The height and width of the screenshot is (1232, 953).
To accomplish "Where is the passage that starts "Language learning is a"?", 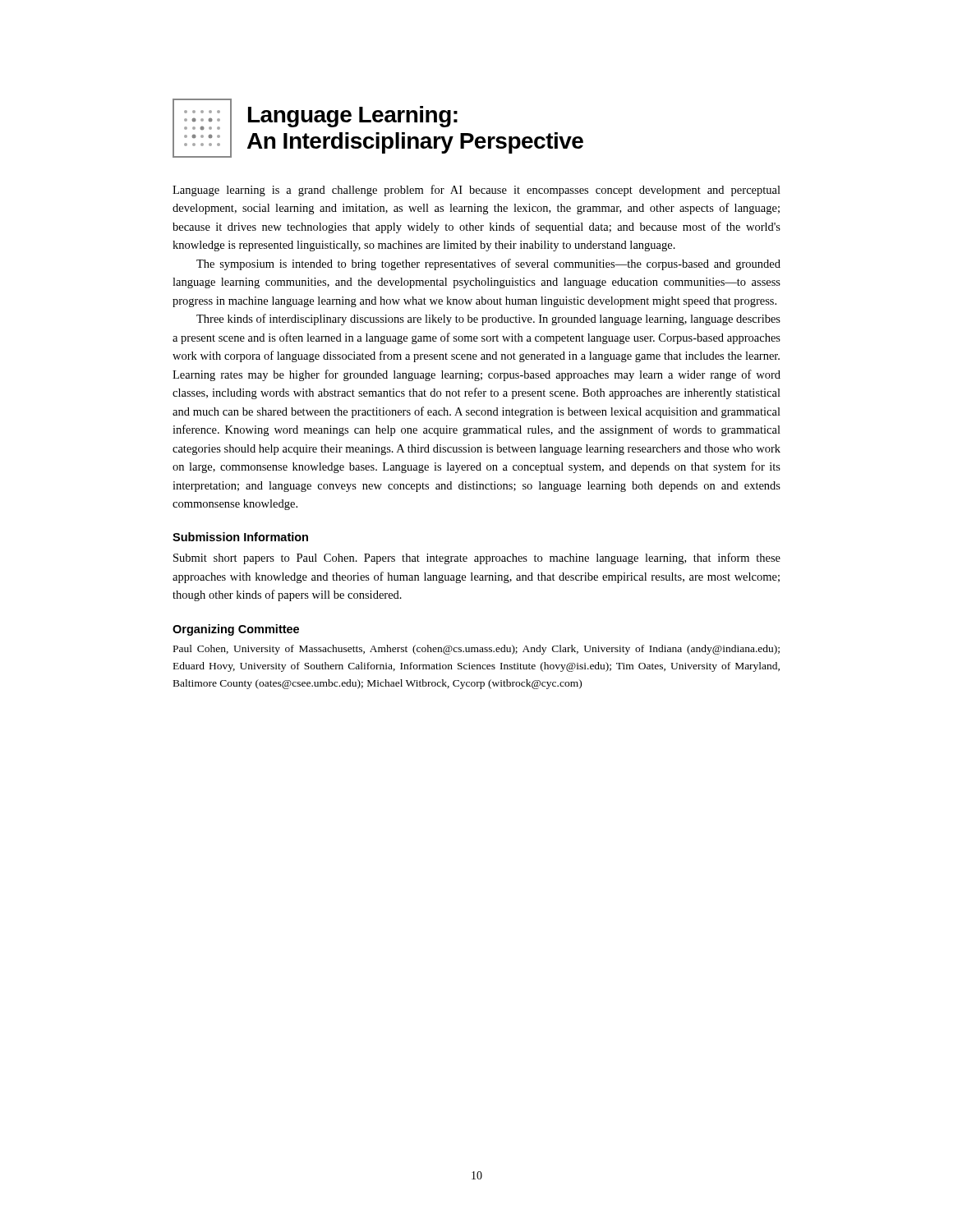I will click(x=476, y=347).
